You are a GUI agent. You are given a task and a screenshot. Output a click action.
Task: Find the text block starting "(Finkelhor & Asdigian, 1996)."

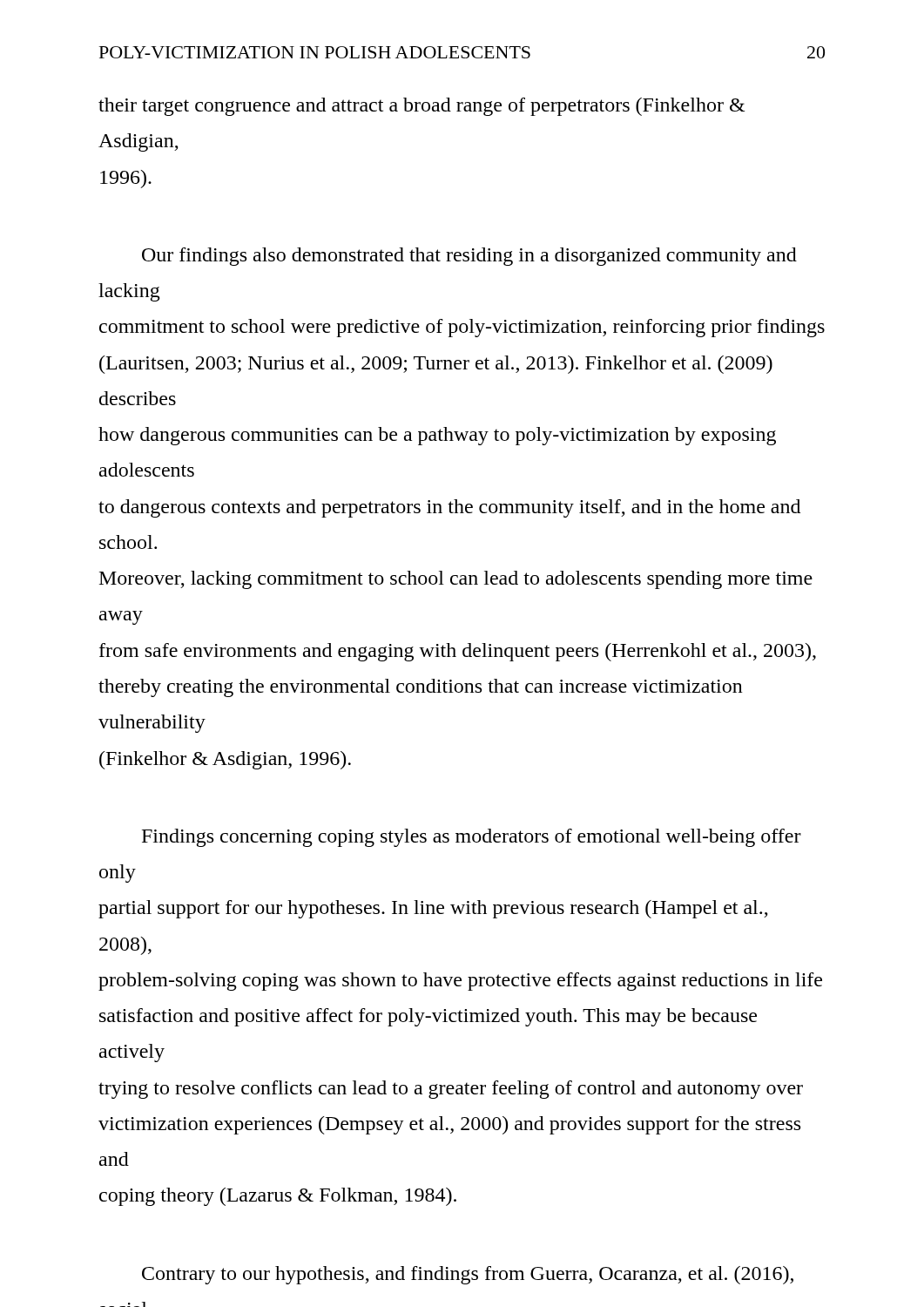point(225,758)
